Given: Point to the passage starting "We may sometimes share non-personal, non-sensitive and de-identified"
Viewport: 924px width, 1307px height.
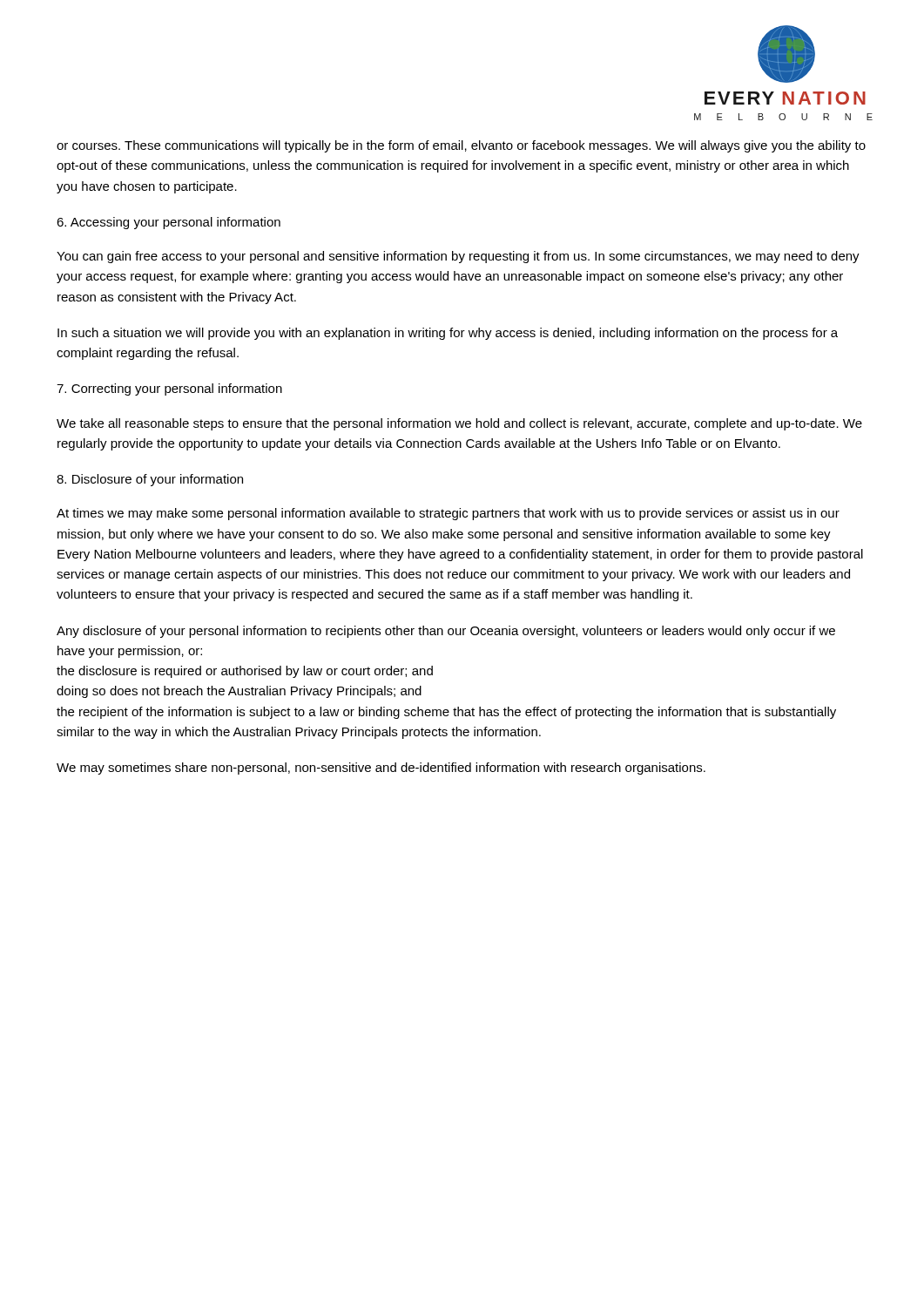Looking at the screenshot, I should pos(381,767).
